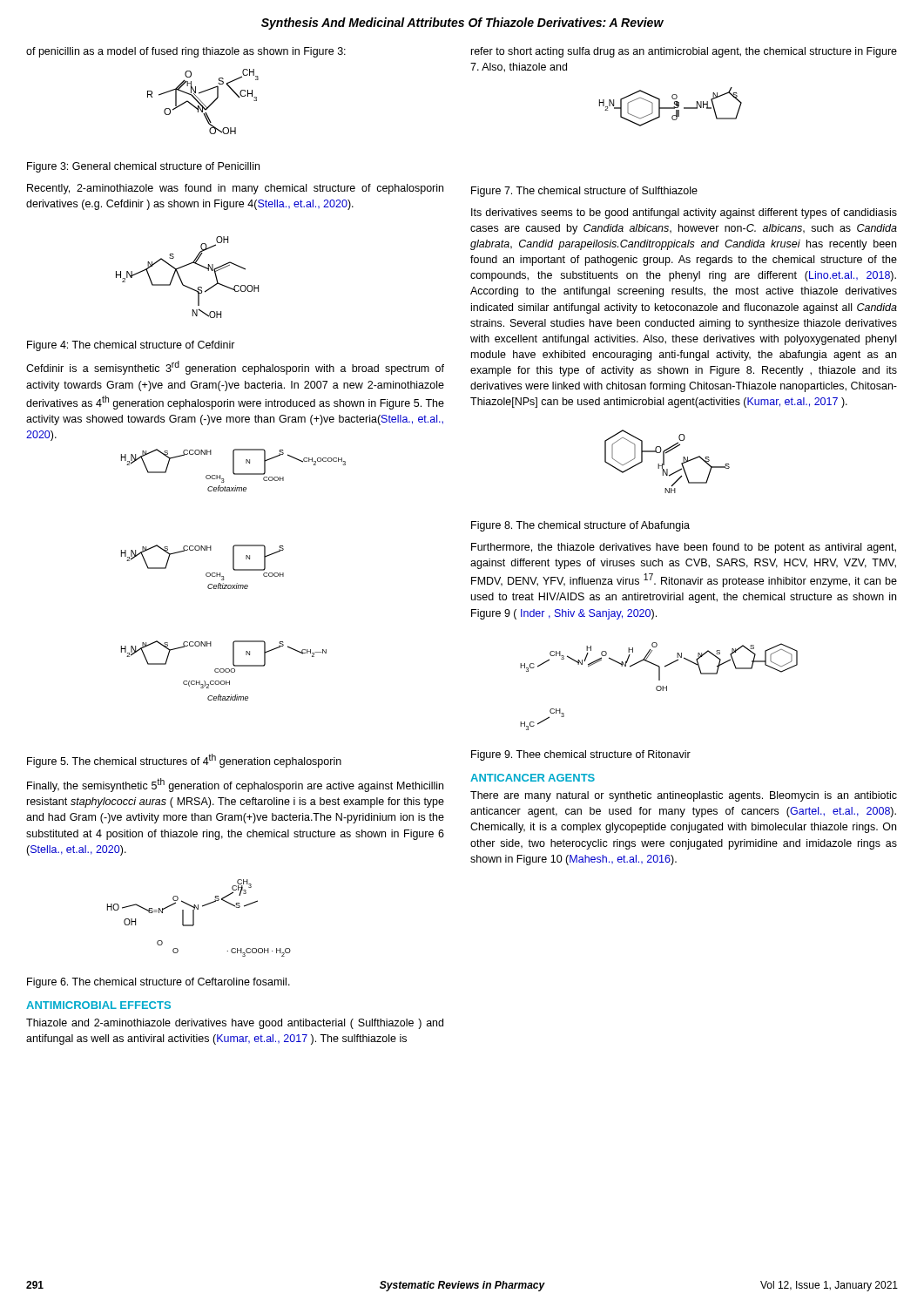Image resolution: width=924 pixels, height=1307 pixels.
Task: Point to the text block starting "Its derivatives seems to"
Action: 684,307
